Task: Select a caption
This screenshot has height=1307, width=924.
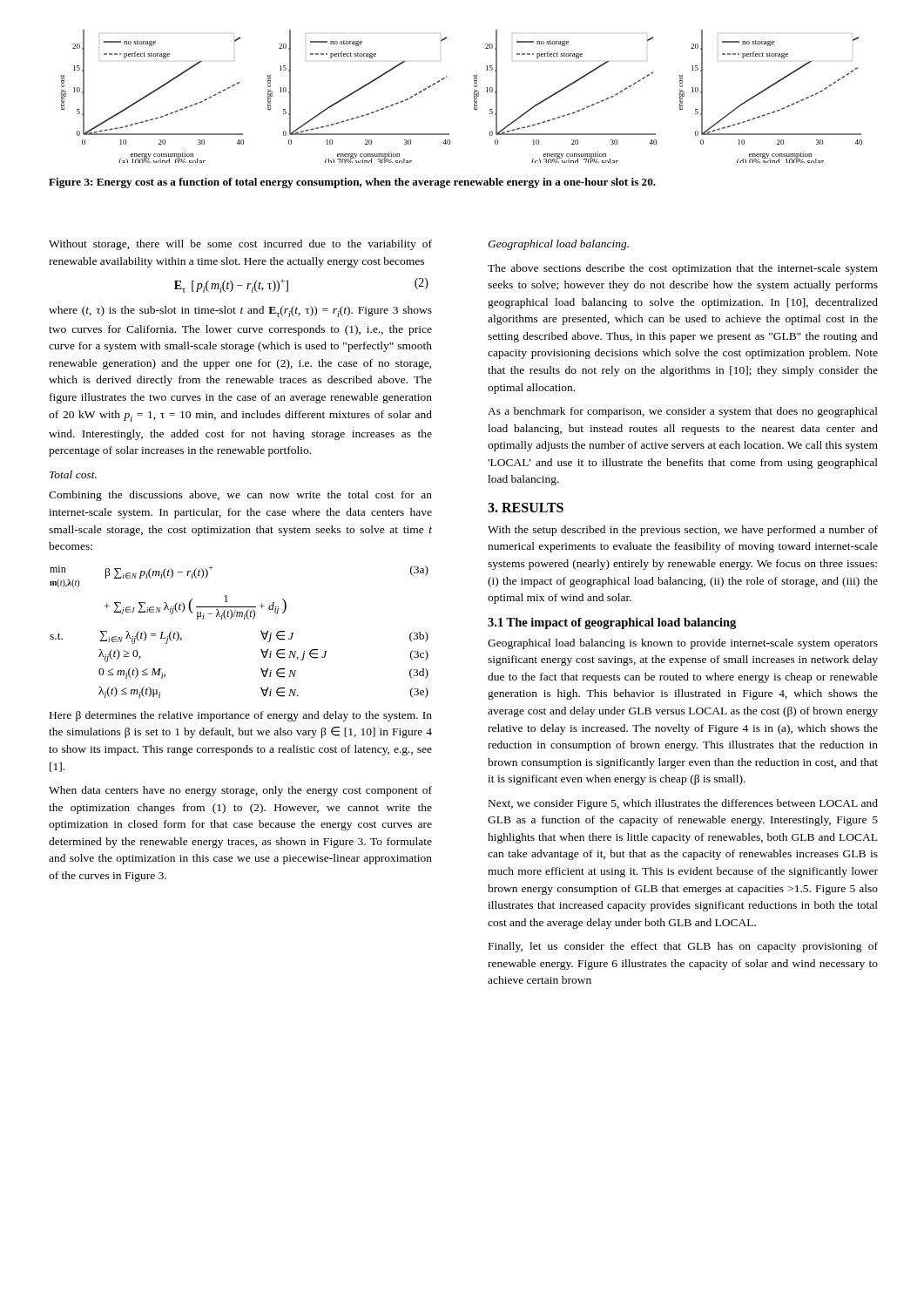Action: pyautogui.click(x=352, y=182)
